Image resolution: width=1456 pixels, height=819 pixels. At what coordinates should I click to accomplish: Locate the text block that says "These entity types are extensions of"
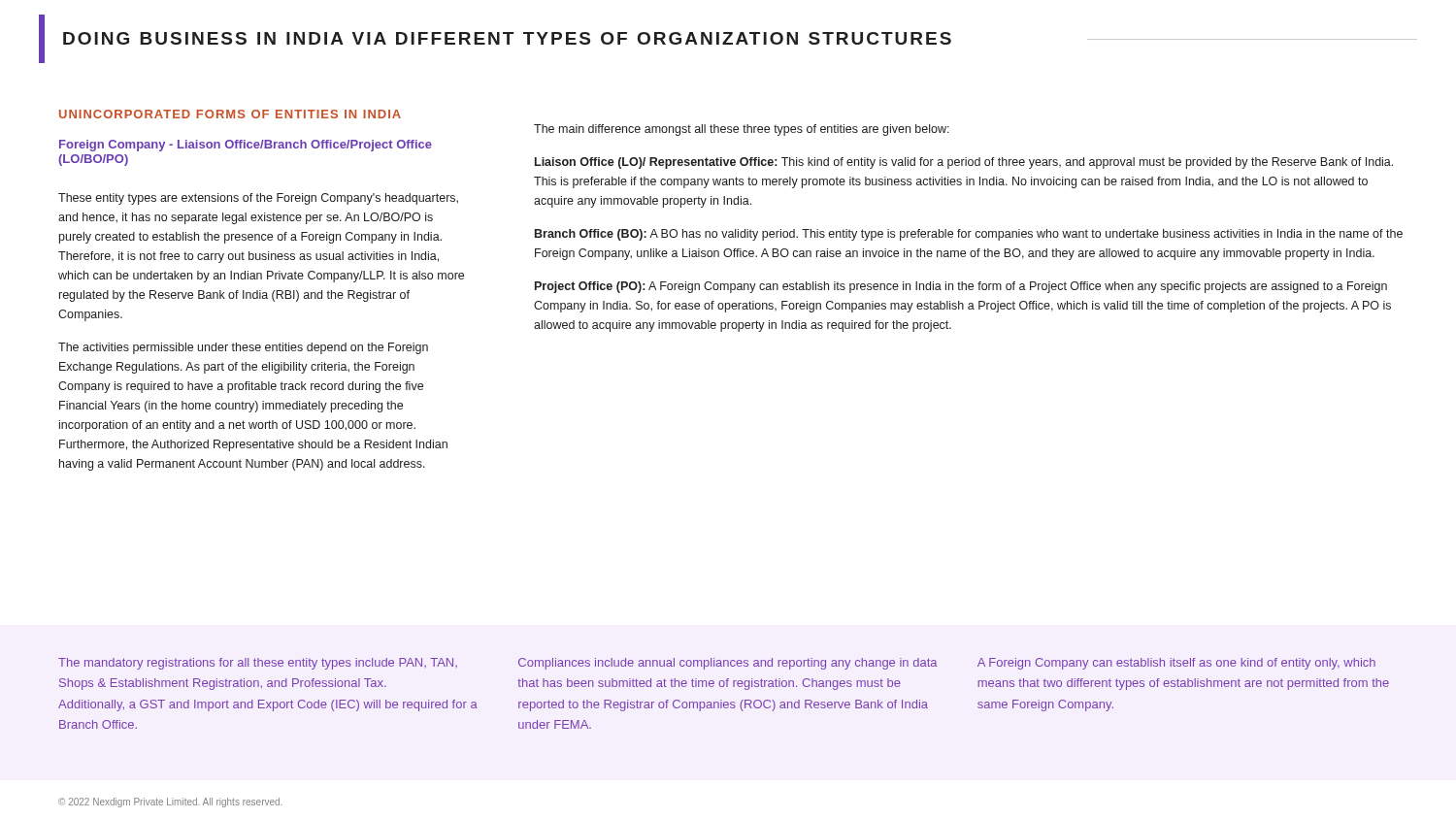pos(262,256)
